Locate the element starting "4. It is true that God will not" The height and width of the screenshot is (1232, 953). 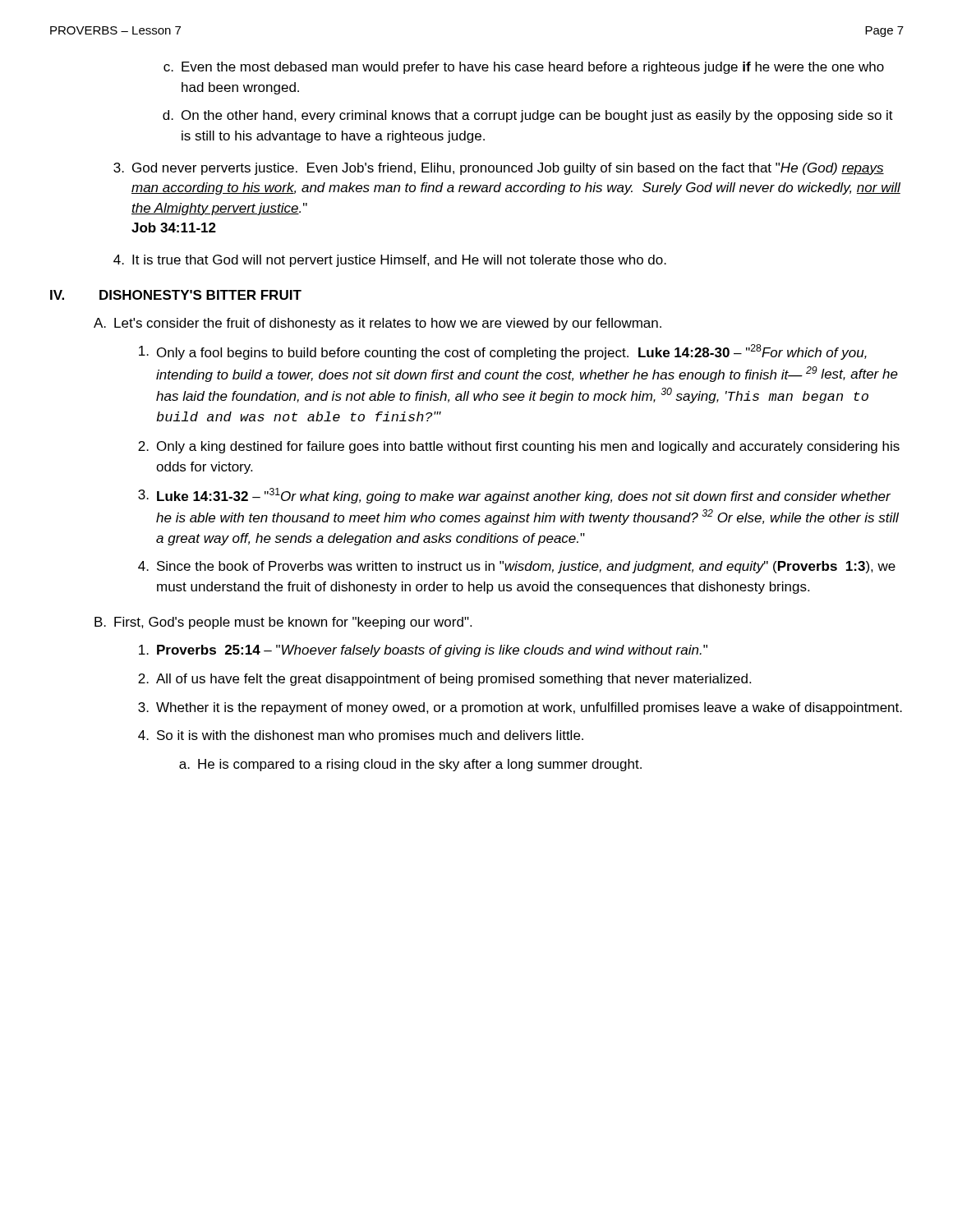pos(501,261)
